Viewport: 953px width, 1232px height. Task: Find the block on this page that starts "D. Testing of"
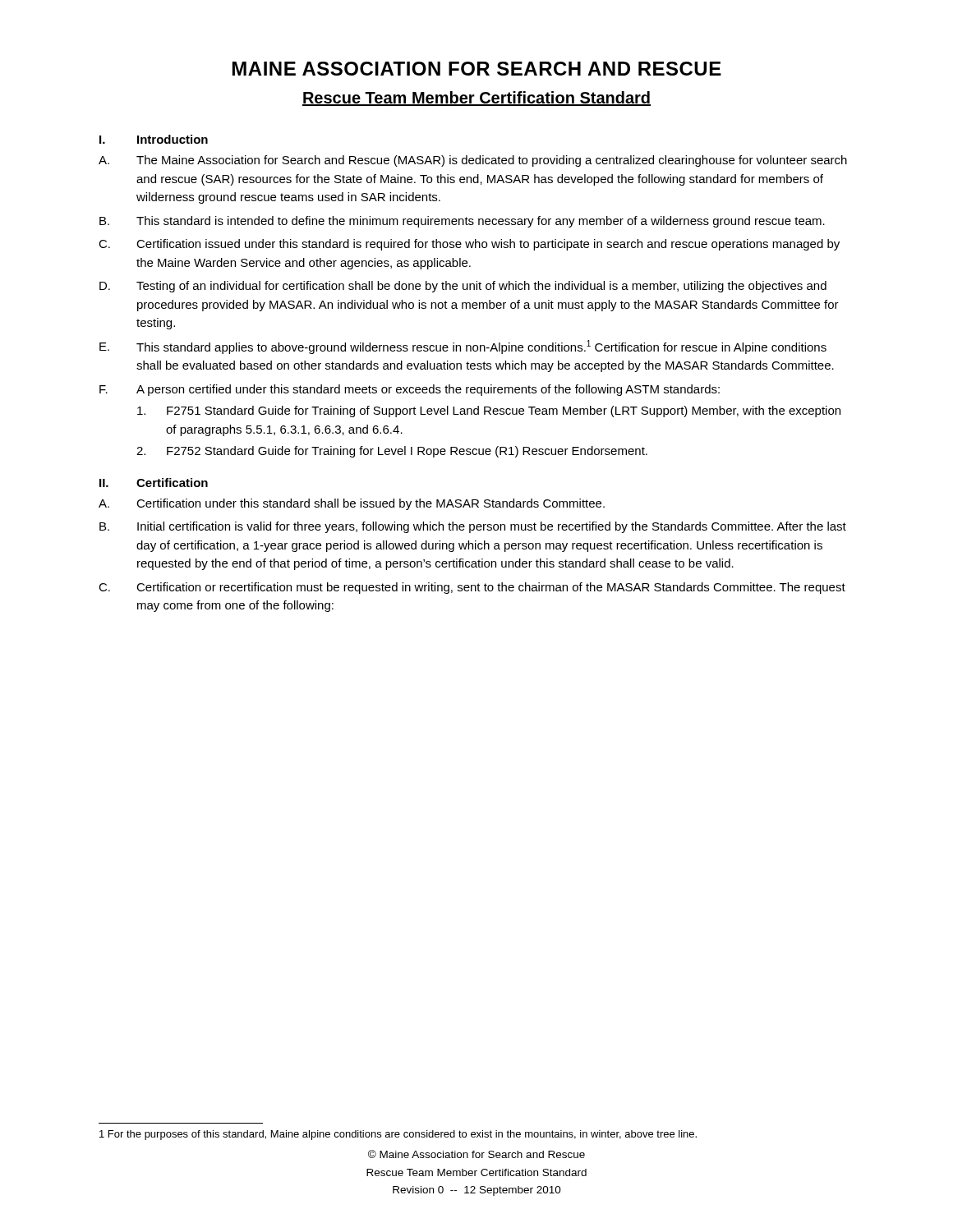476,305
